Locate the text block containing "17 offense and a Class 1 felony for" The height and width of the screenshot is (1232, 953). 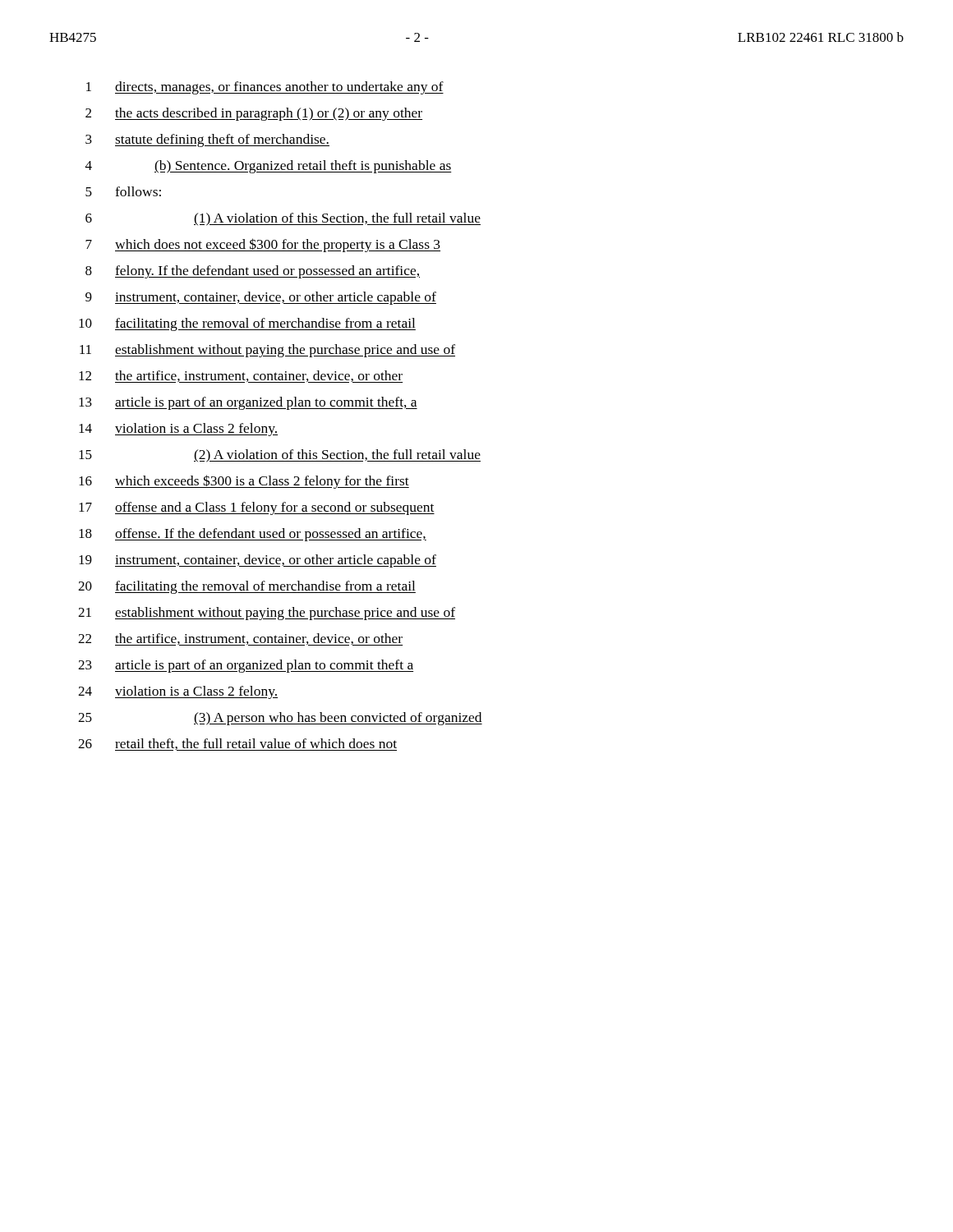click(x=257, y=508)
